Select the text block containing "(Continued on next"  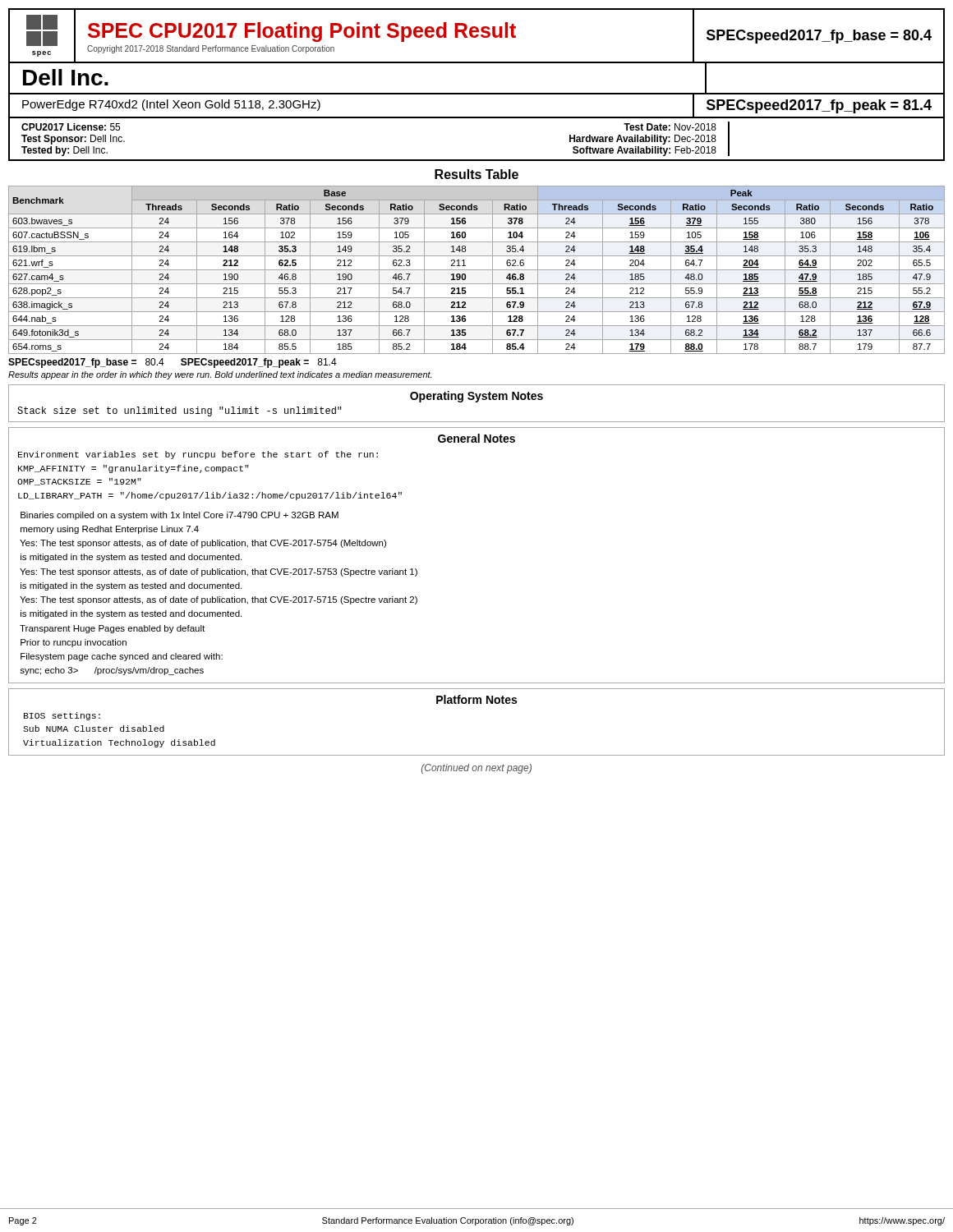[476, 768]
